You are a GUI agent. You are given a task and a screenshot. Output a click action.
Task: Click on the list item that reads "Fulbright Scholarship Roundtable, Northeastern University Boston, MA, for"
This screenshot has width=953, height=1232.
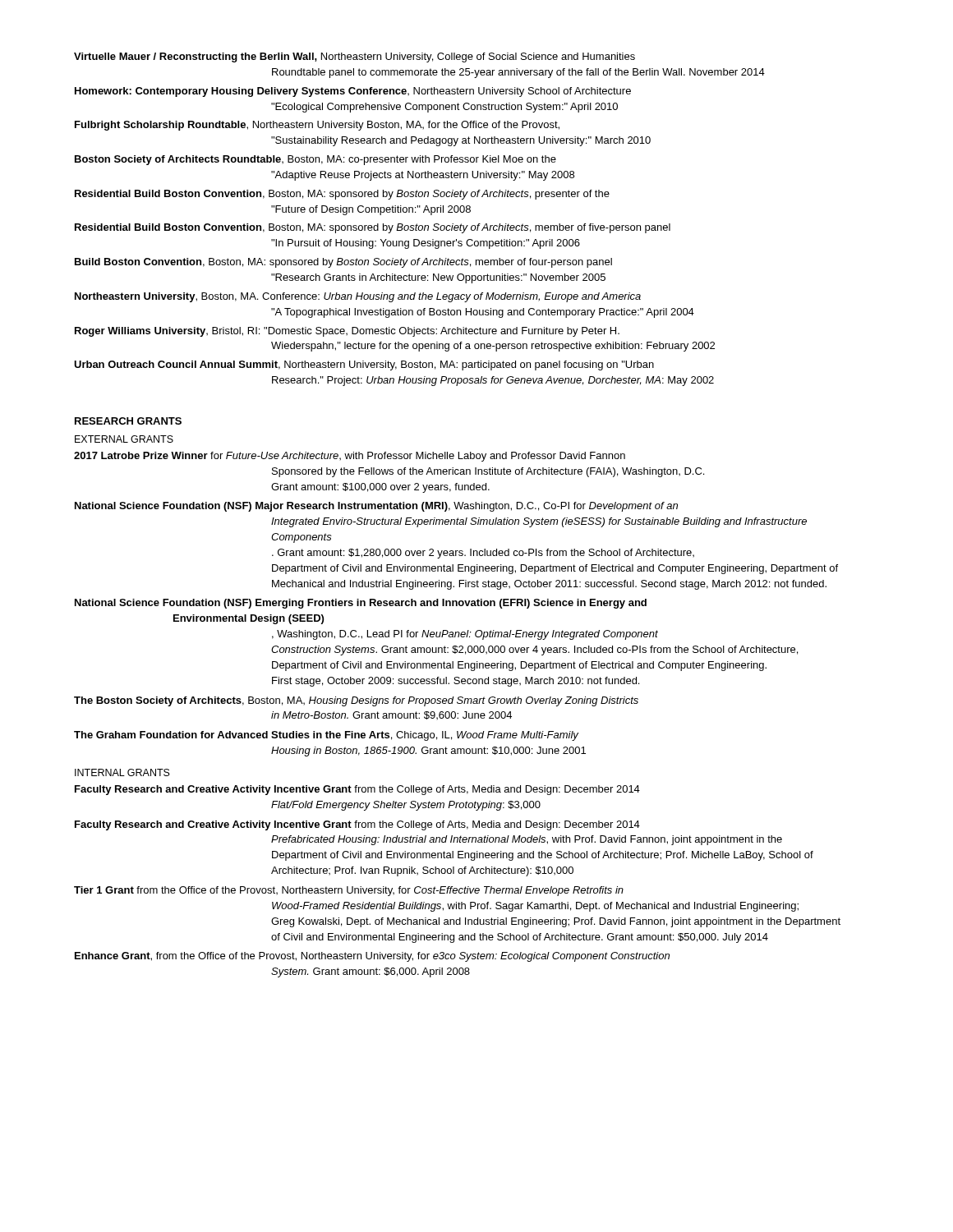[476, 134]
